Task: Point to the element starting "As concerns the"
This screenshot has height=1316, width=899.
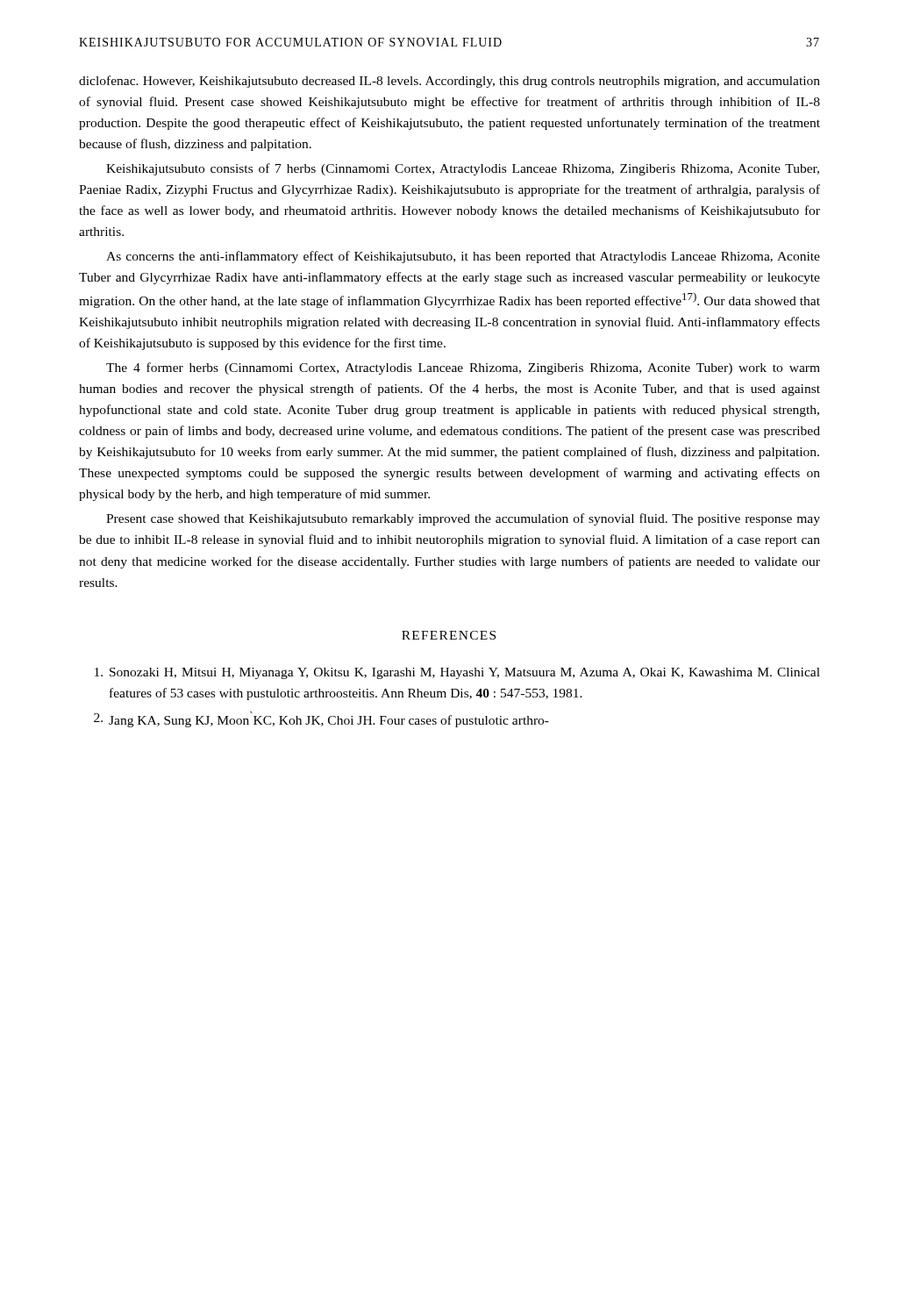Action: [450, 300]
